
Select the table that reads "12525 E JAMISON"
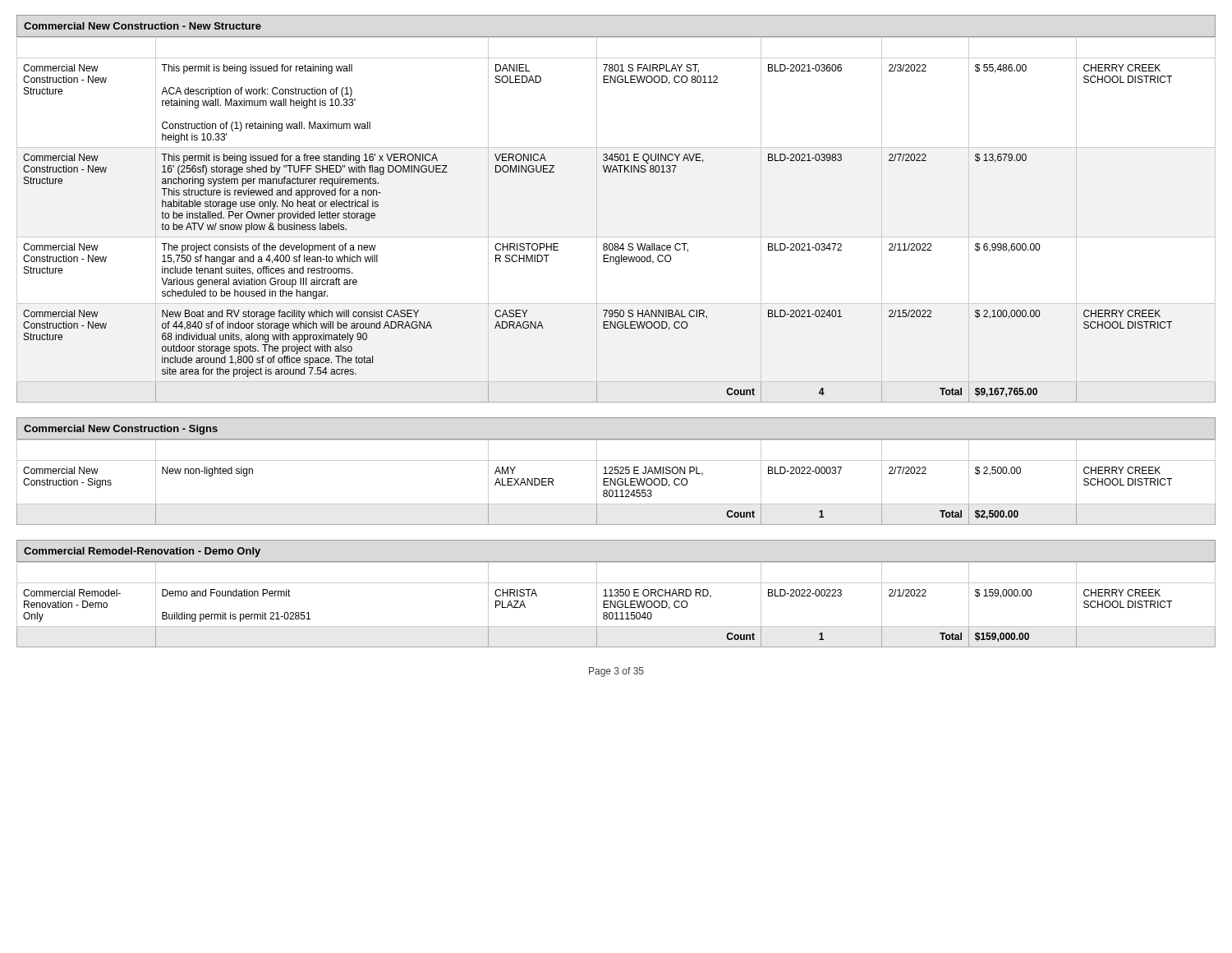pos(616,482)
